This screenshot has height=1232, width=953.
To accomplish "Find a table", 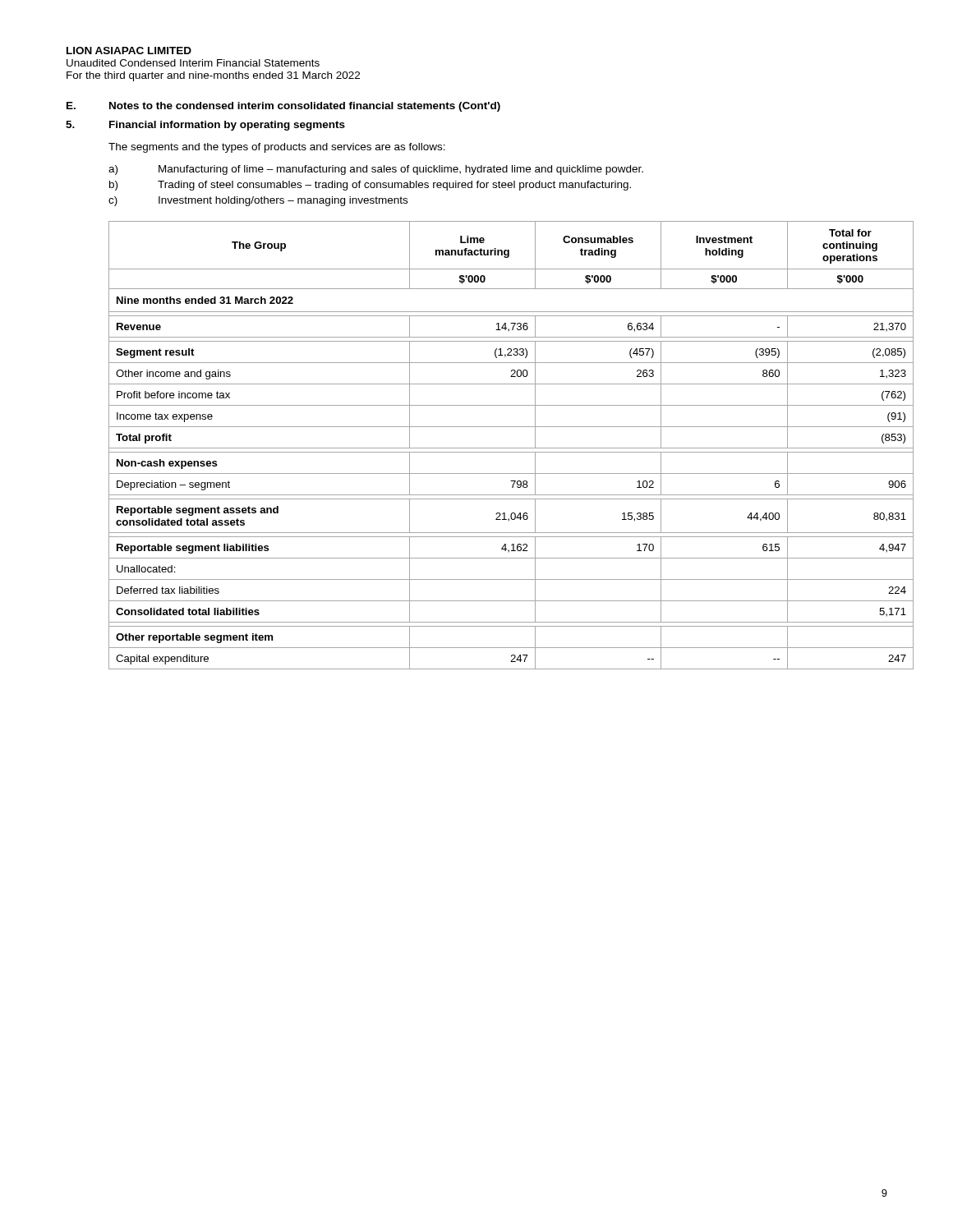I will pyautogui.click(x=498, y=445).
